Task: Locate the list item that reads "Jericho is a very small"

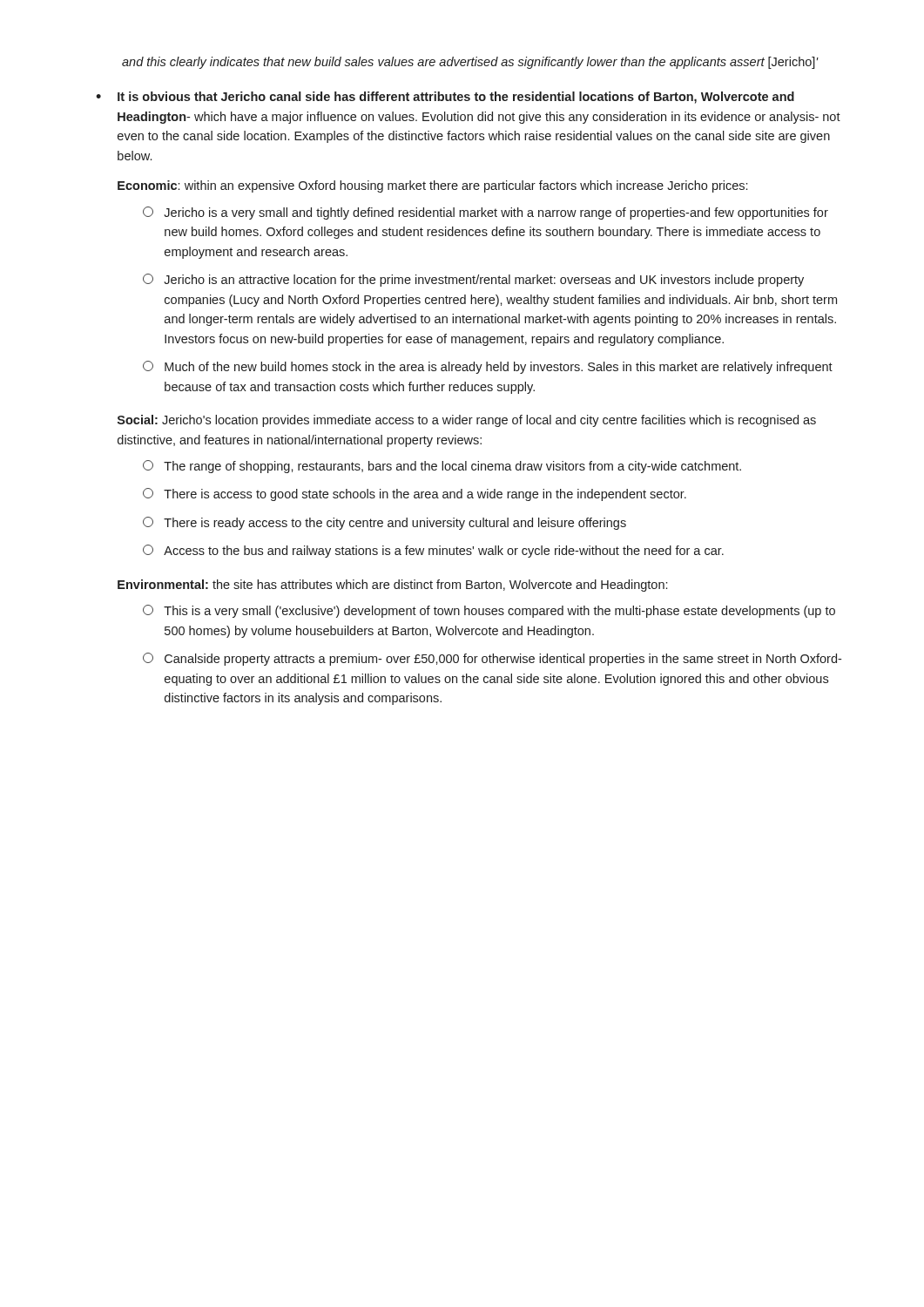Action: coord(499,232)
